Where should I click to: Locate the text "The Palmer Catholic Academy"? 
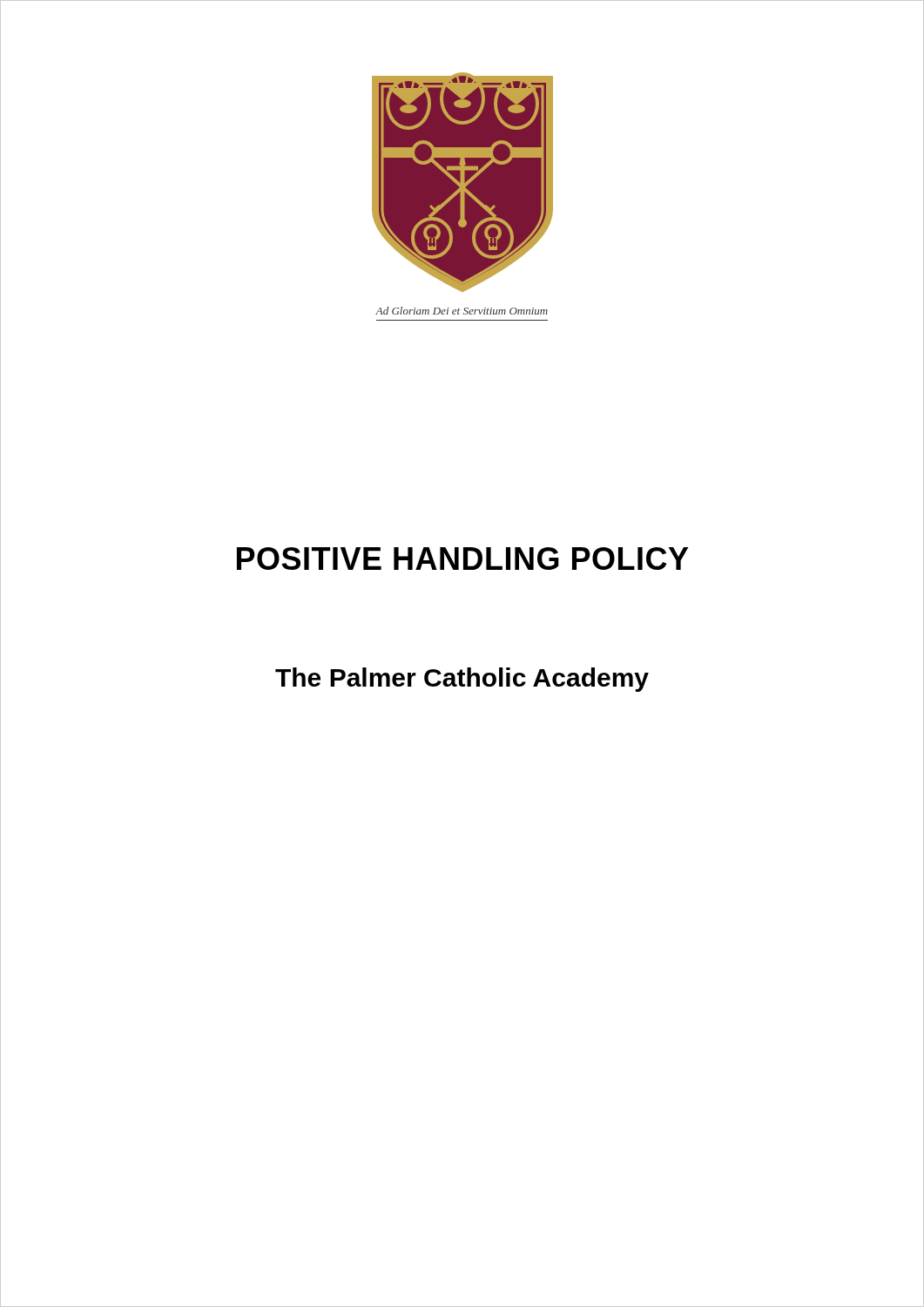coord(462,677)
